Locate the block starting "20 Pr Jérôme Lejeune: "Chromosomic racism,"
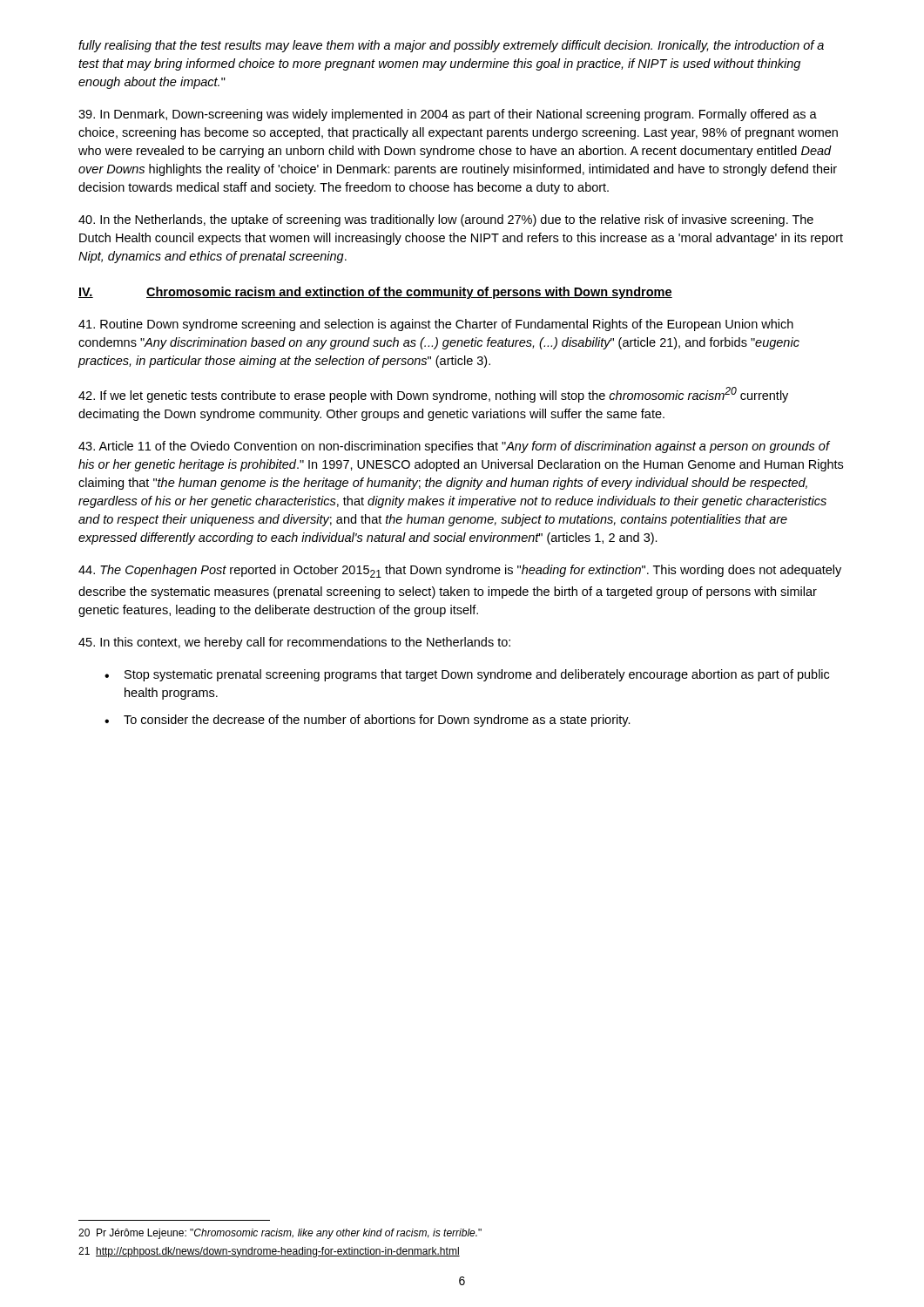Screen dimensions: 1307x924 pyautogui.click(x=280, y=1233)
